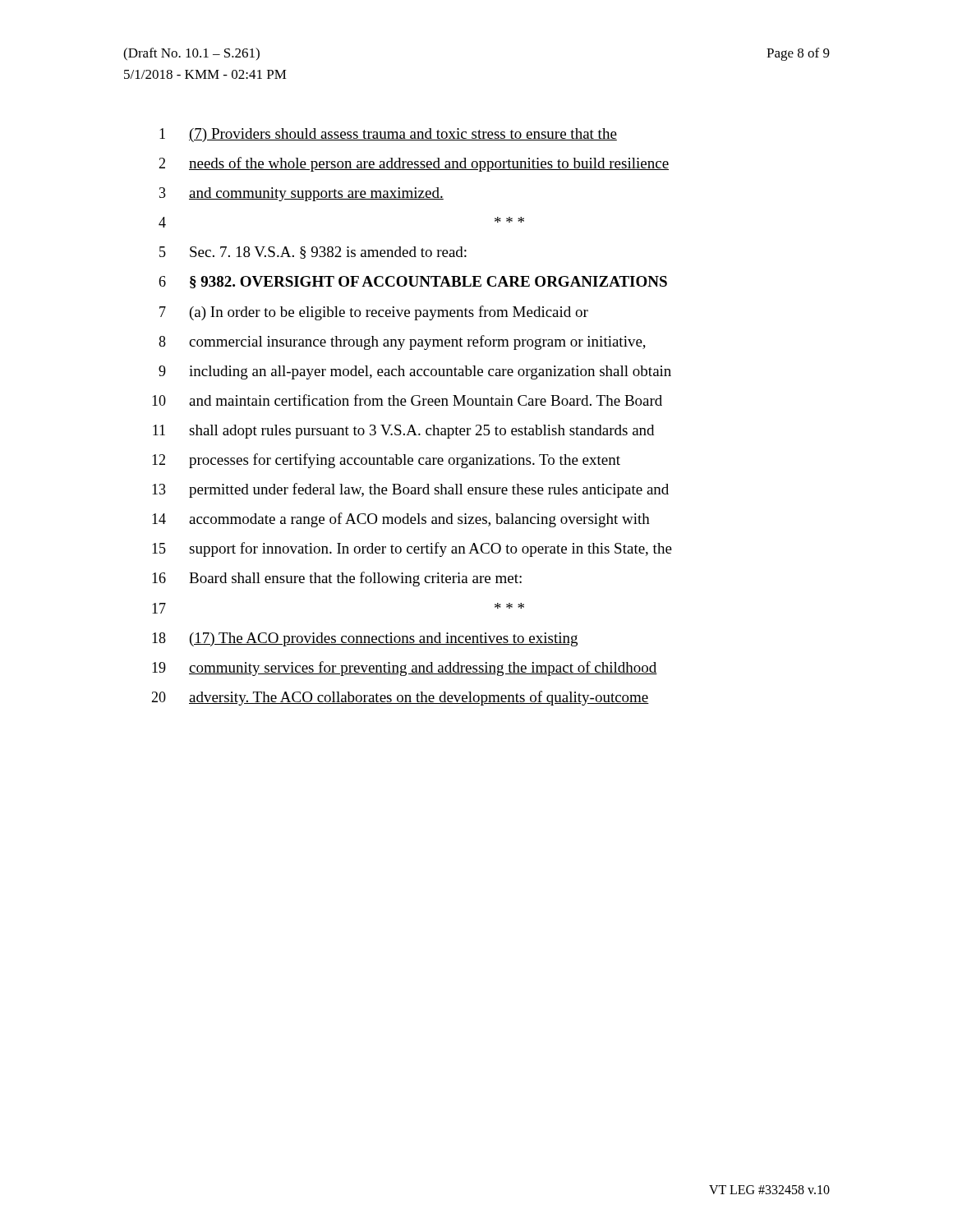
Task: Select the text block that reads "8 commercial insurance through any"
Action: 476,341
